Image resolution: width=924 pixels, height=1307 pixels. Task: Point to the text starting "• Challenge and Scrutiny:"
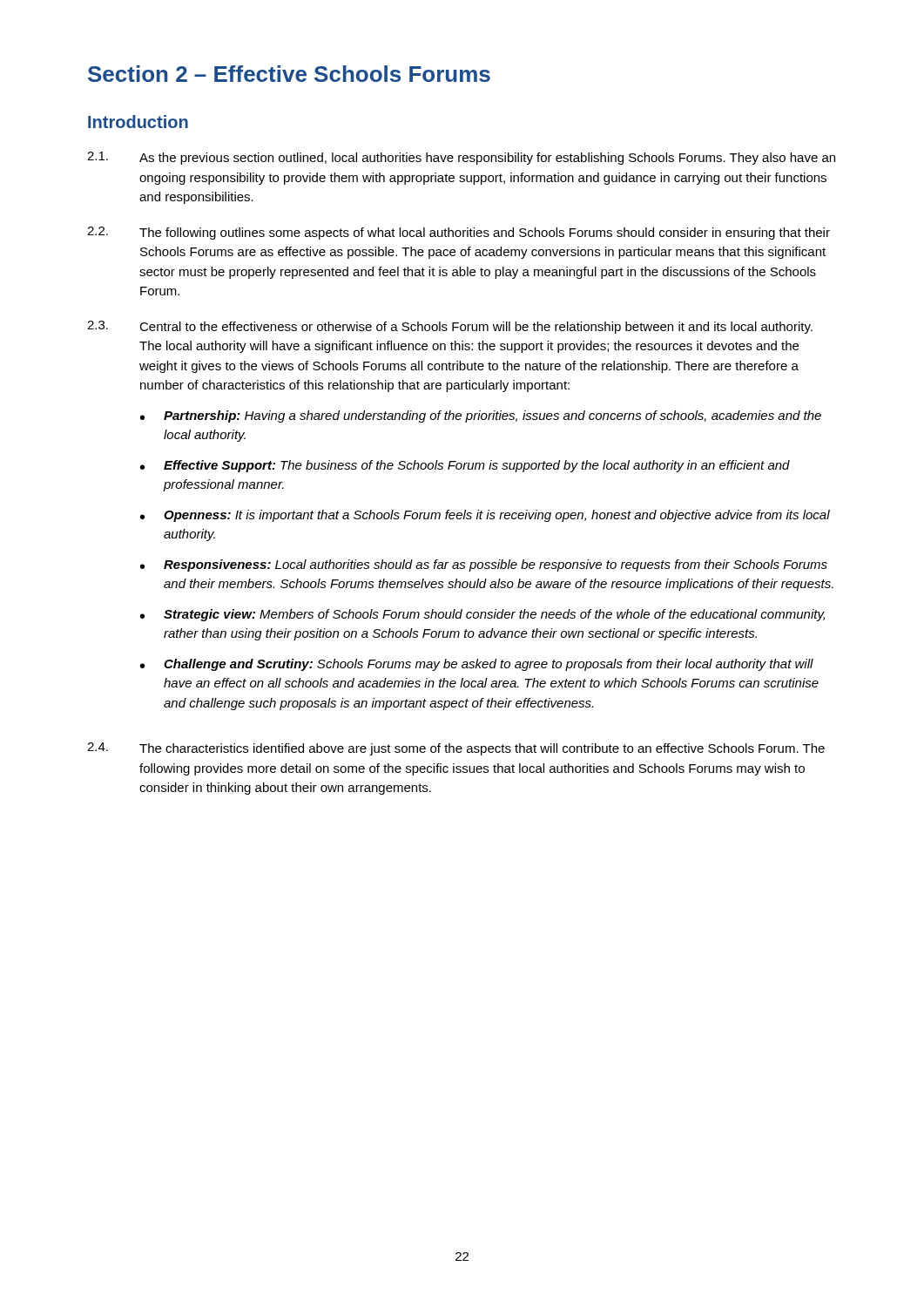[488, 683]
